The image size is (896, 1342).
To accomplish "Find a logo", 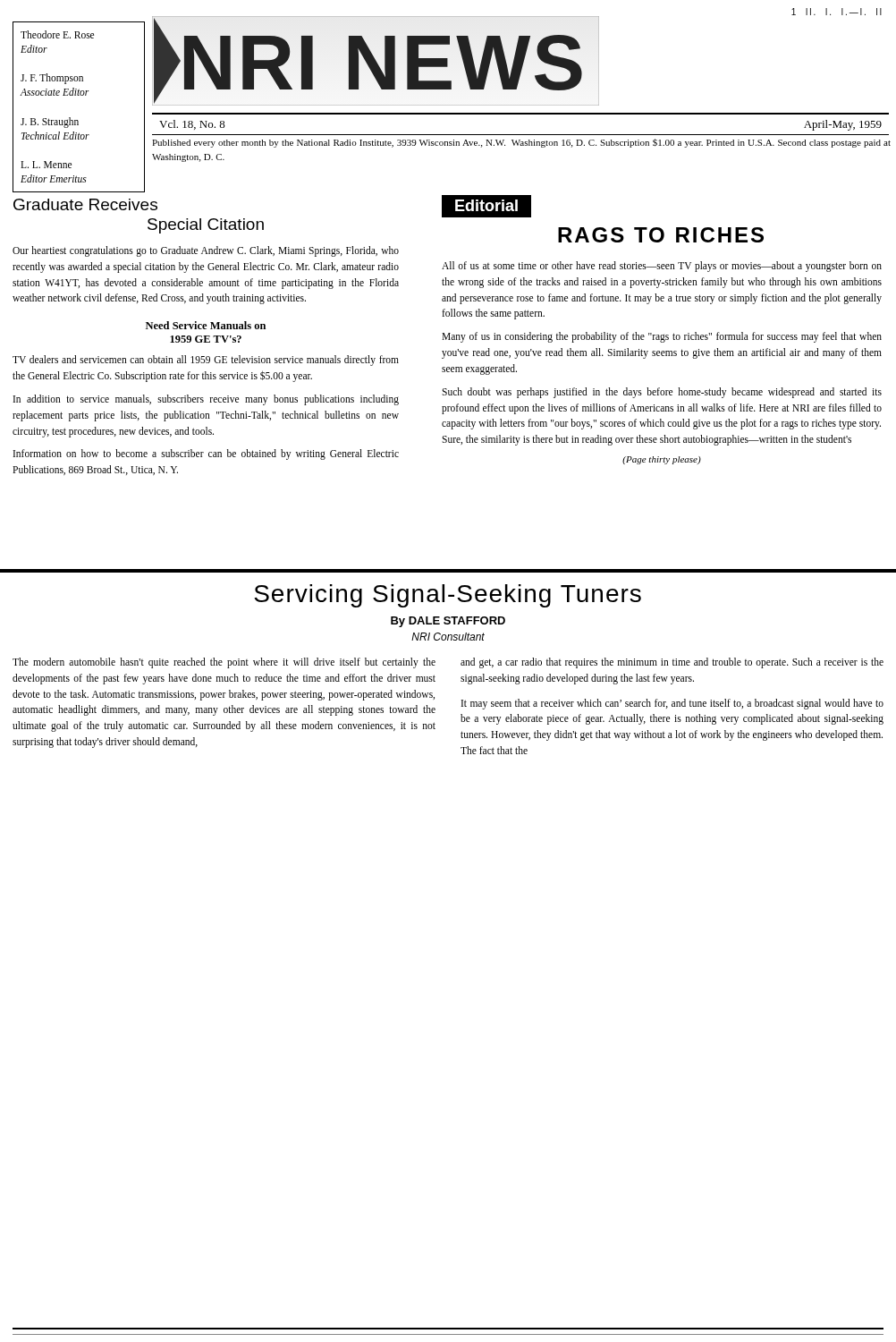I will (376, 61).
